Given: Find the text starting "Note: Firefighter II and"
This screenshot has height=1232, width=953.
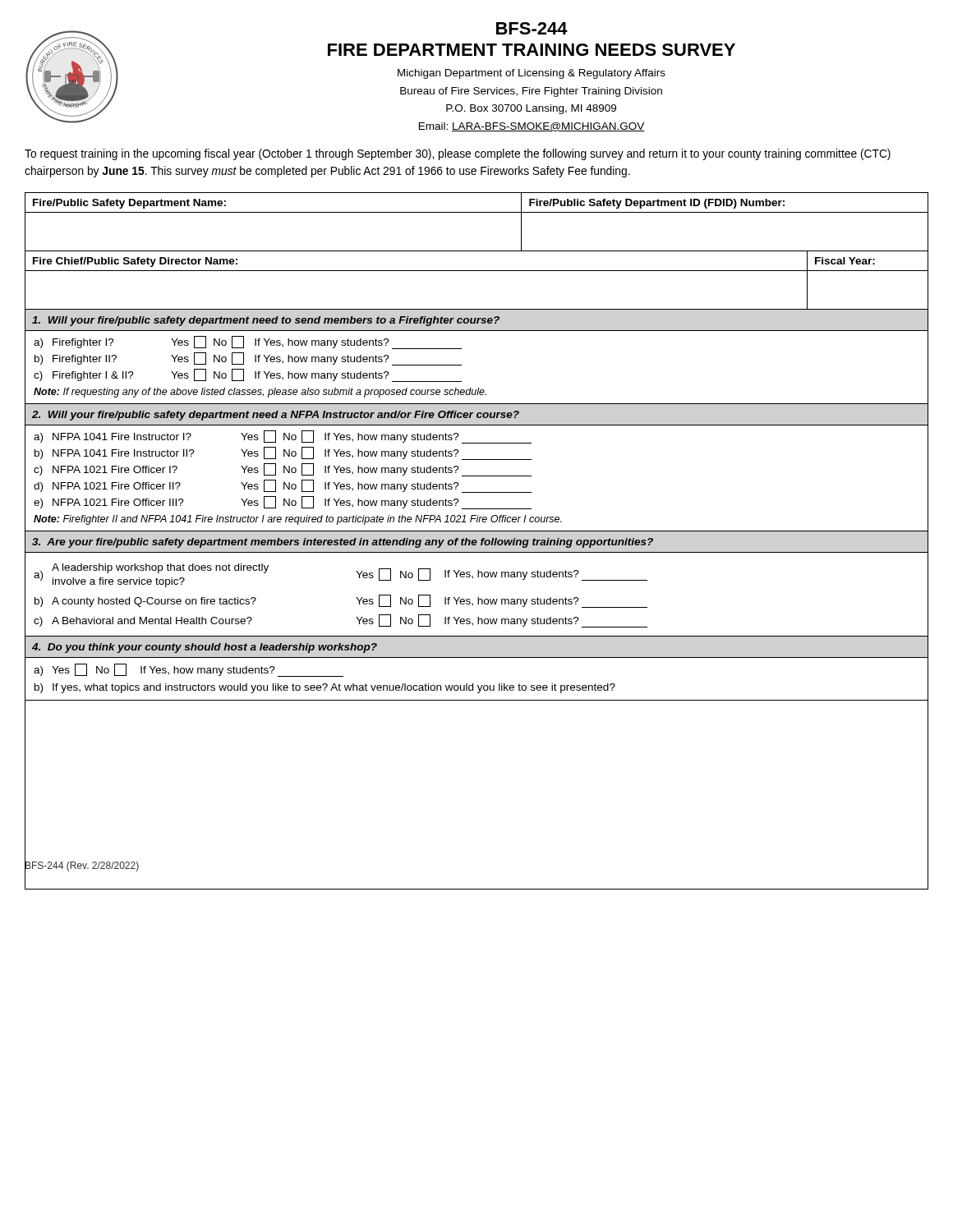Looking at the screenshot, I should point(298,519).
